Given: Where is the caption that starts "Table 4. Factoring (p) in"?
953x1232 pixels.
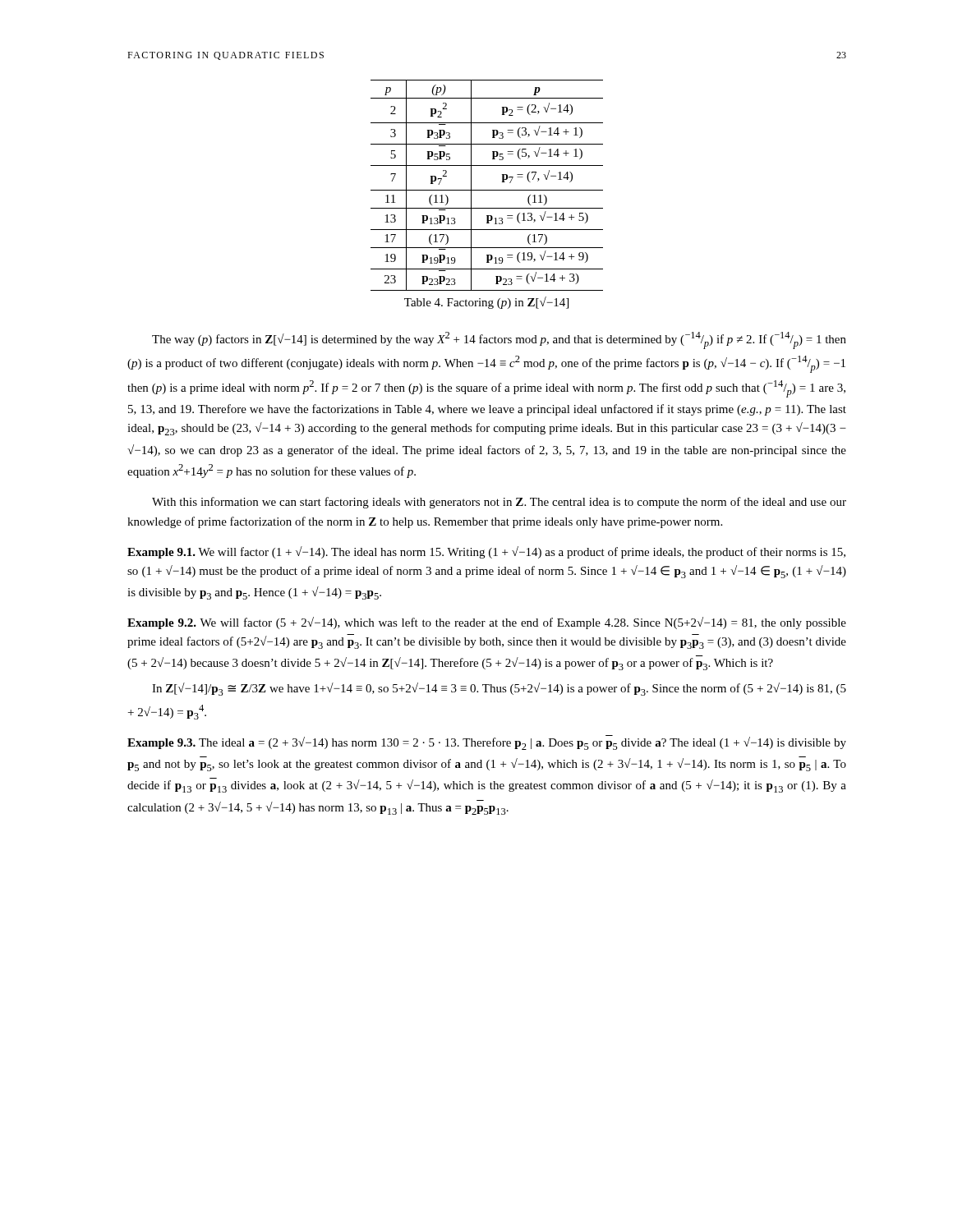Looking at the screenshot, I should 487,302.
